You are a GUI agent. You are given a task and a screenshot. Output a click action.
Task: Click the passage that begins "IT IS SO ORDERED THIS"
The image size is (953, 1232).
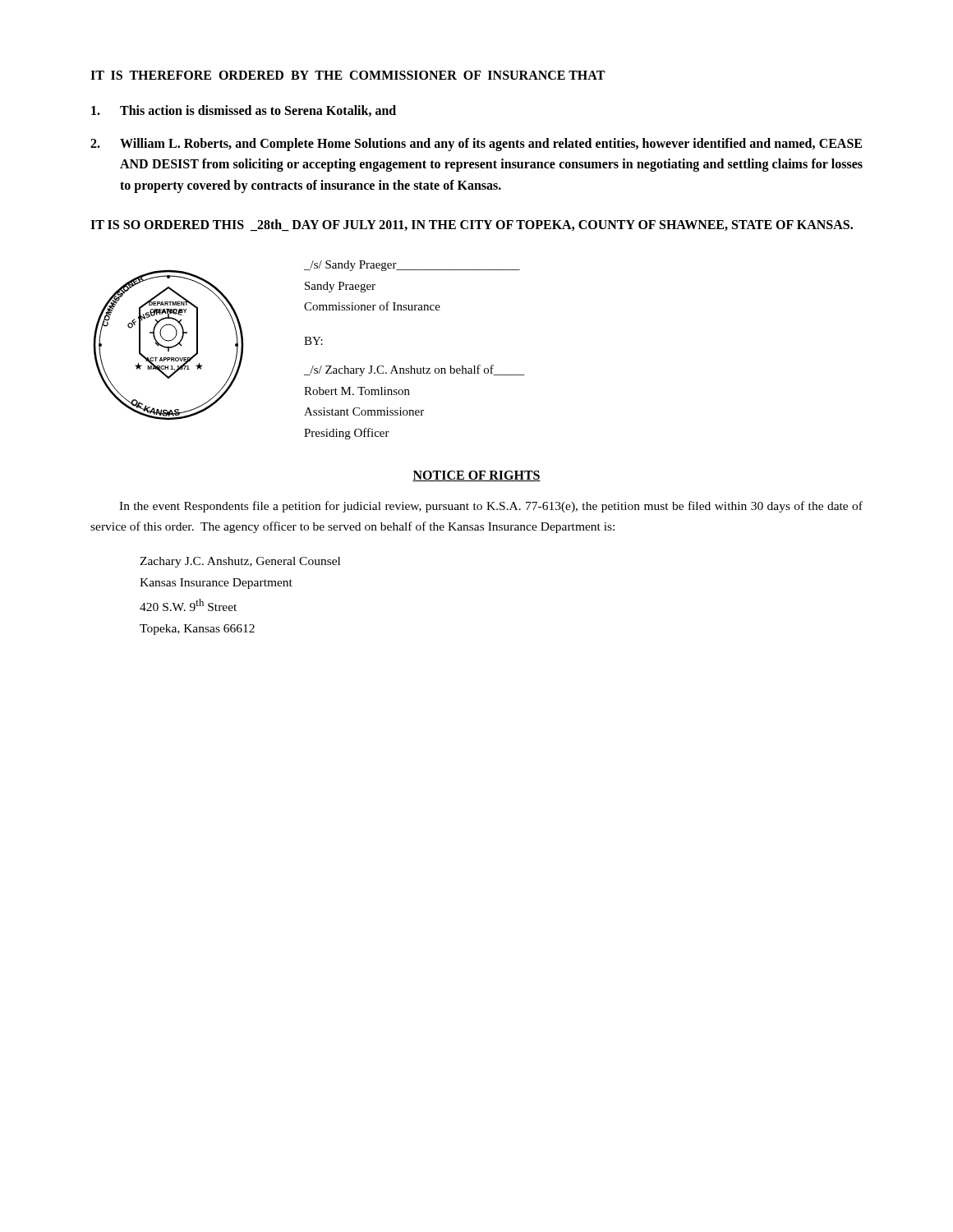click(x=472, y=225)
